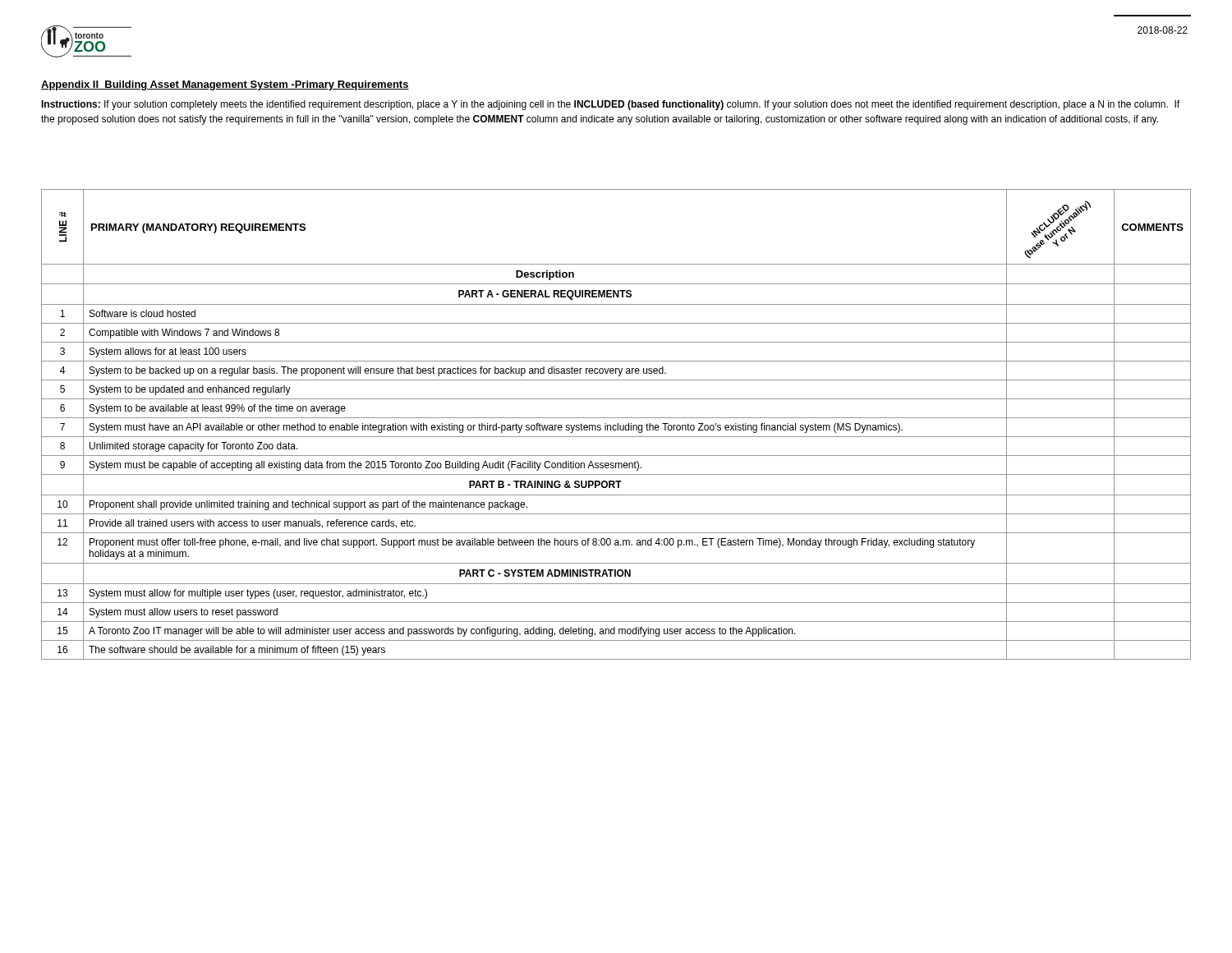This screenshot has height=953, width=1232.
Task: Click the passage that begins "Instructions: If your solution completely meets the identified"
Action: point(610,112)
